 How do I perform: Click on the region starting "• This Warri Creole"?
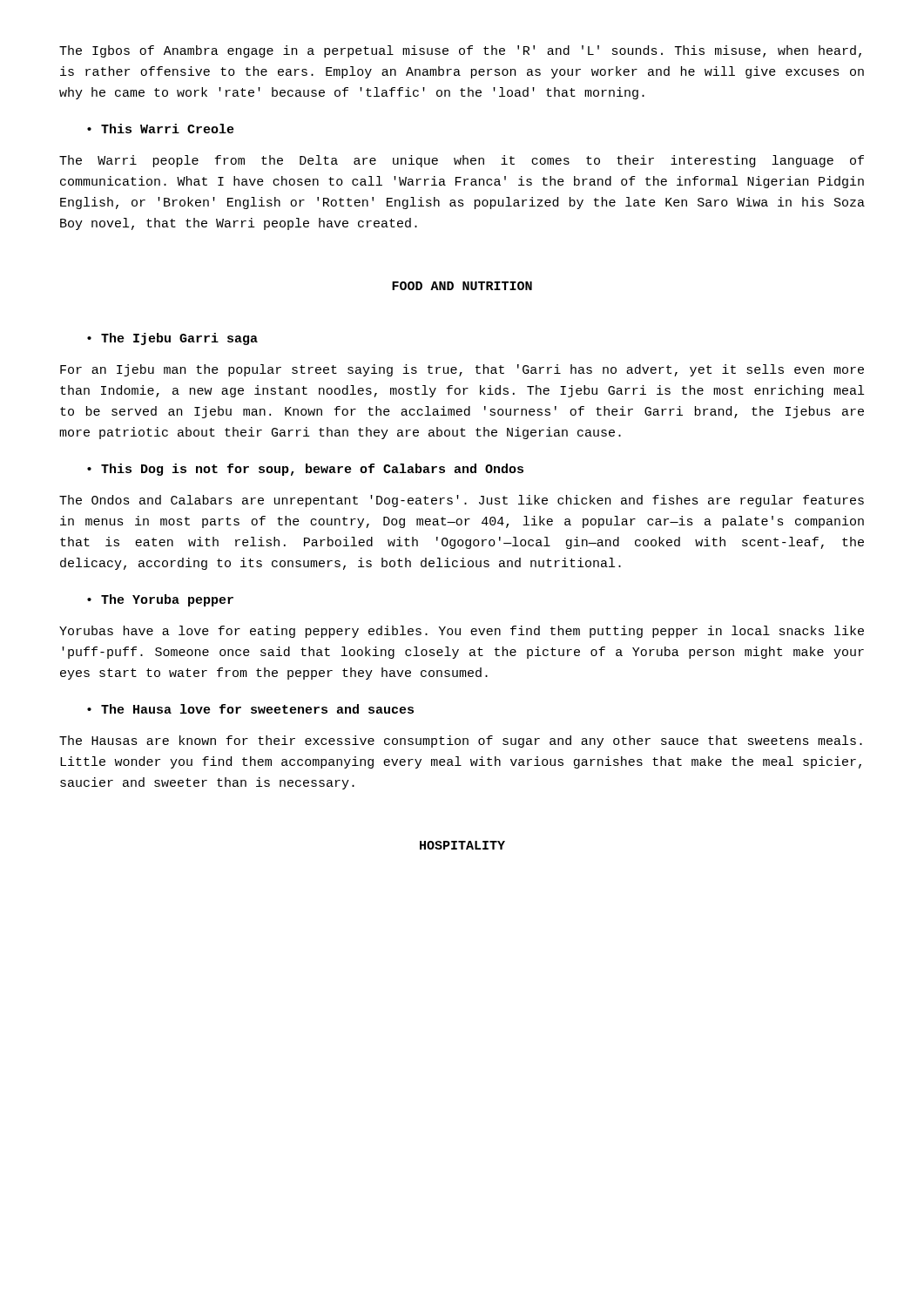(x=160, y=130)
